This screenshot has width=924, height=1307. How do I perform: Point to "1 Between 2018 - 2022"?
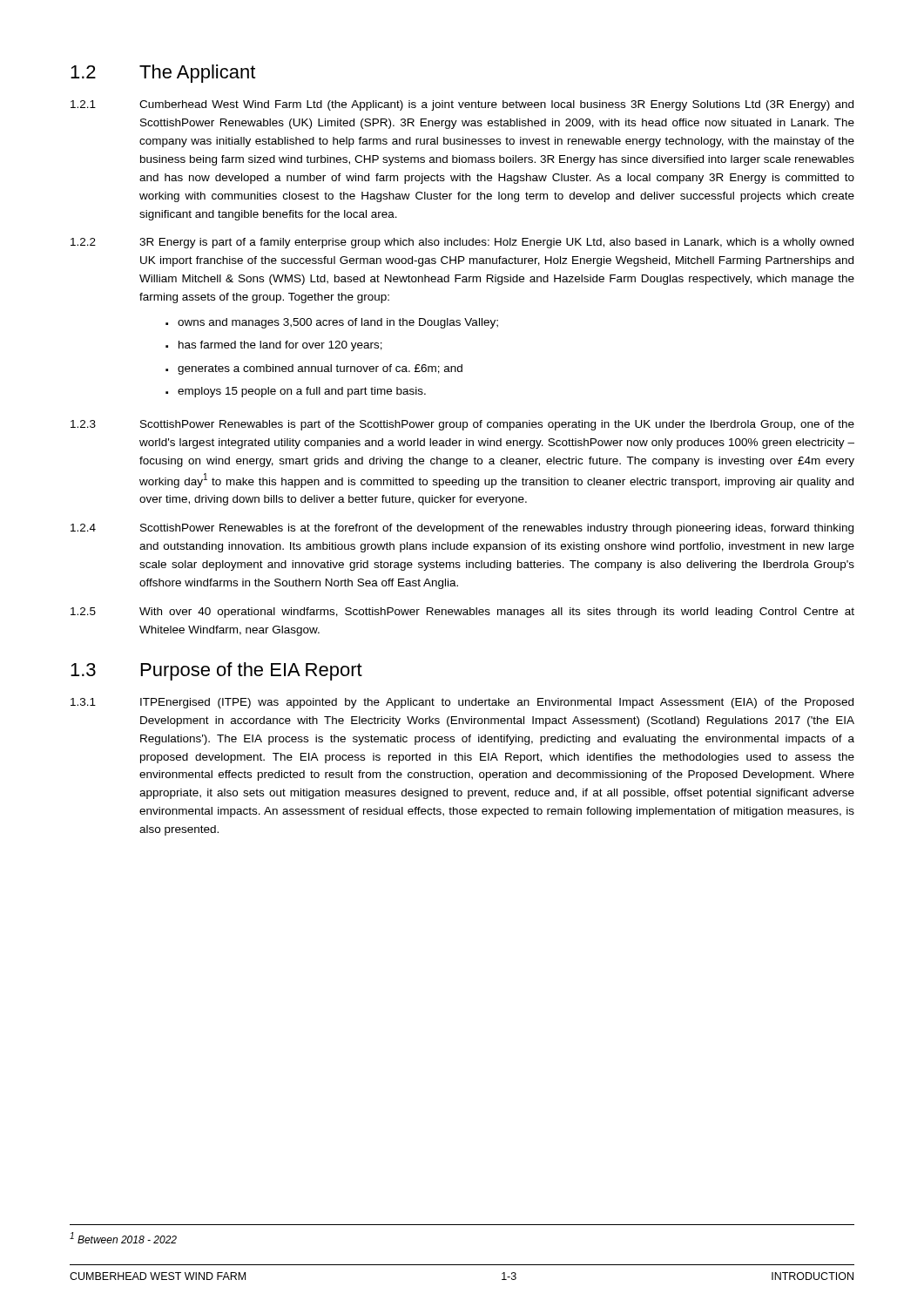(123, 1239)
